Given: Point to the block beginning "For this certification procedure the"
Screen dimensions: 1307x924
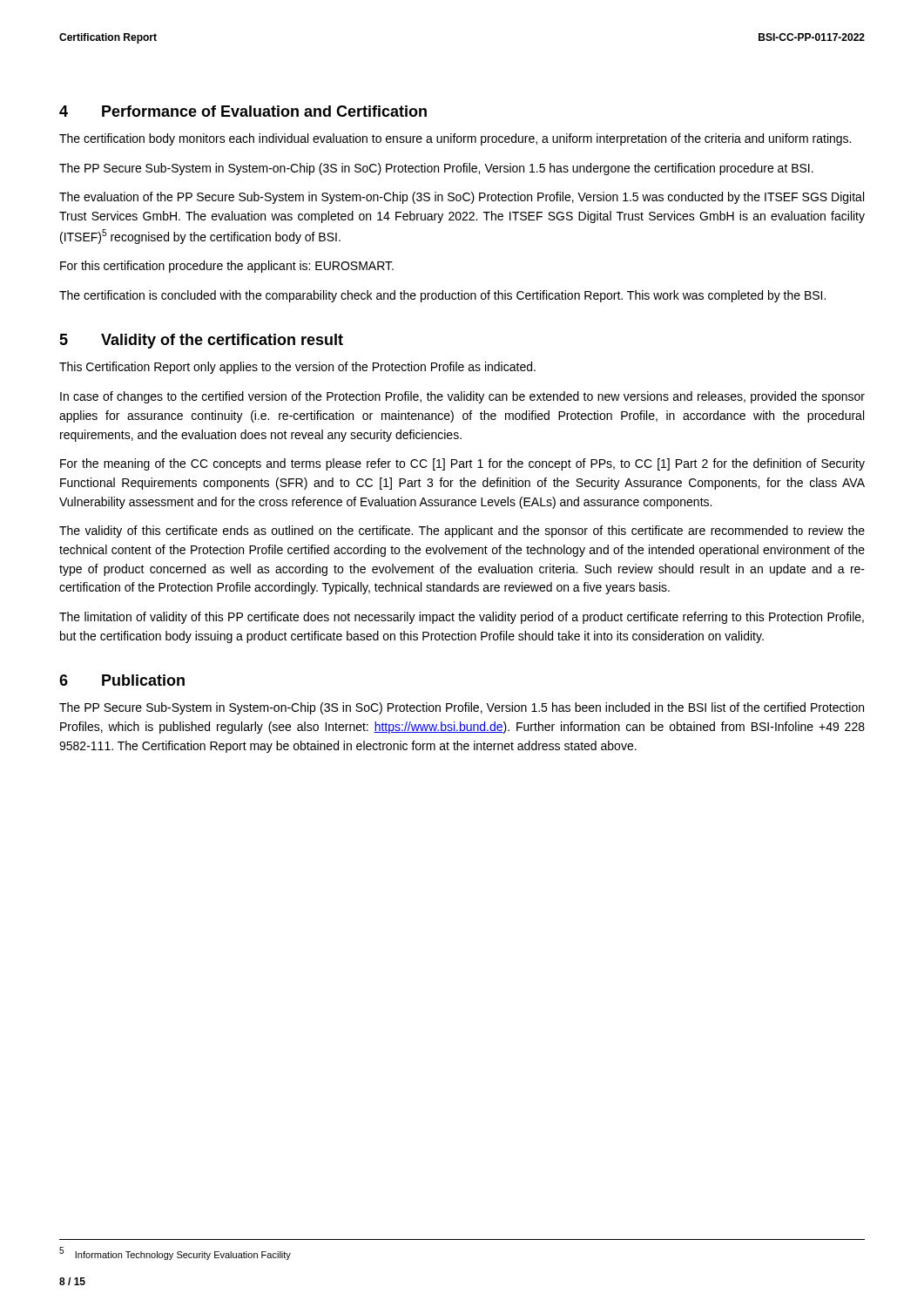Looking at the screenshot, I should 227,266.
